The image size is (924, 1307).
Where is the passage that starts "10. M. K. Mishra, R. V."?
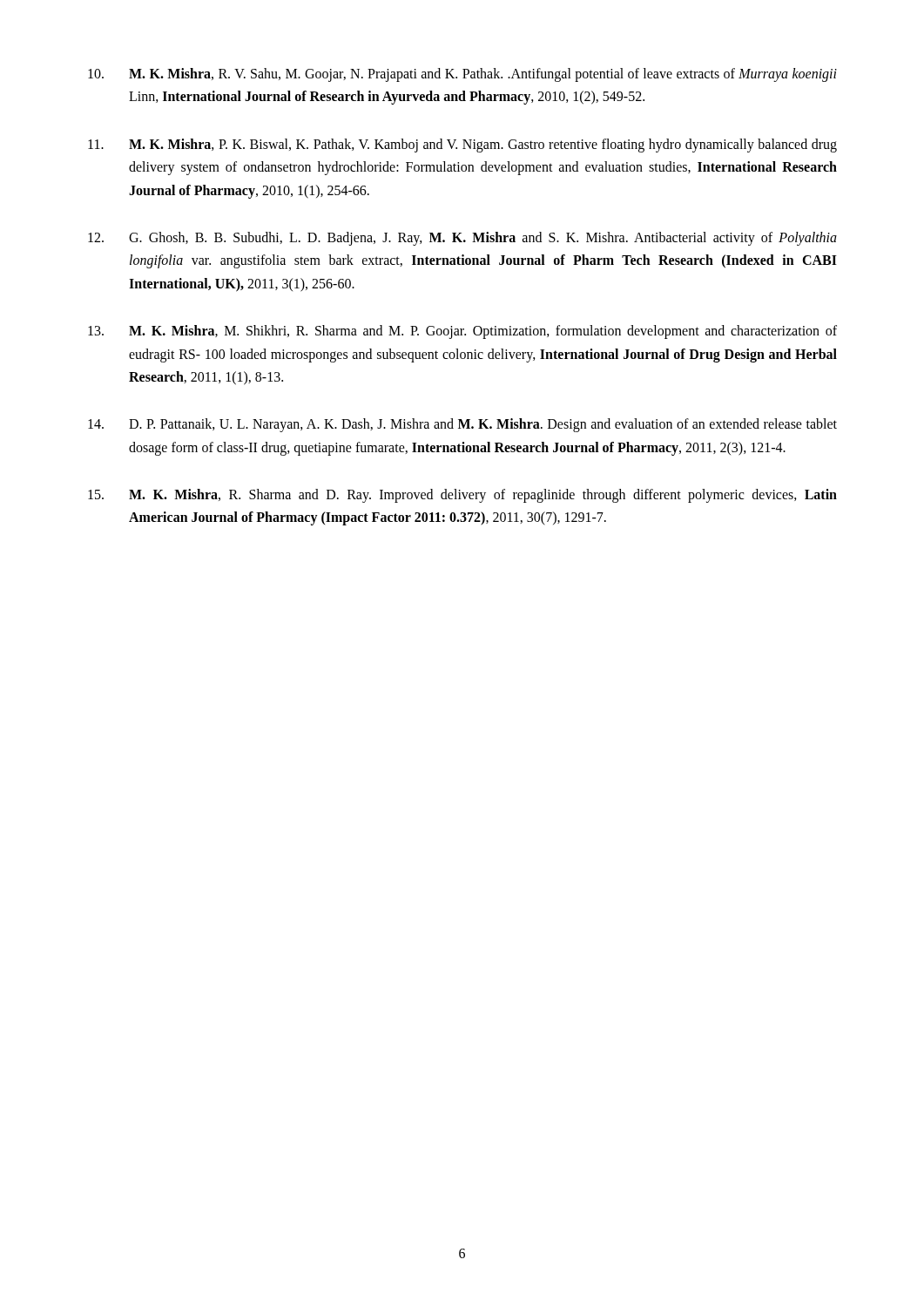tap(462, 86)
